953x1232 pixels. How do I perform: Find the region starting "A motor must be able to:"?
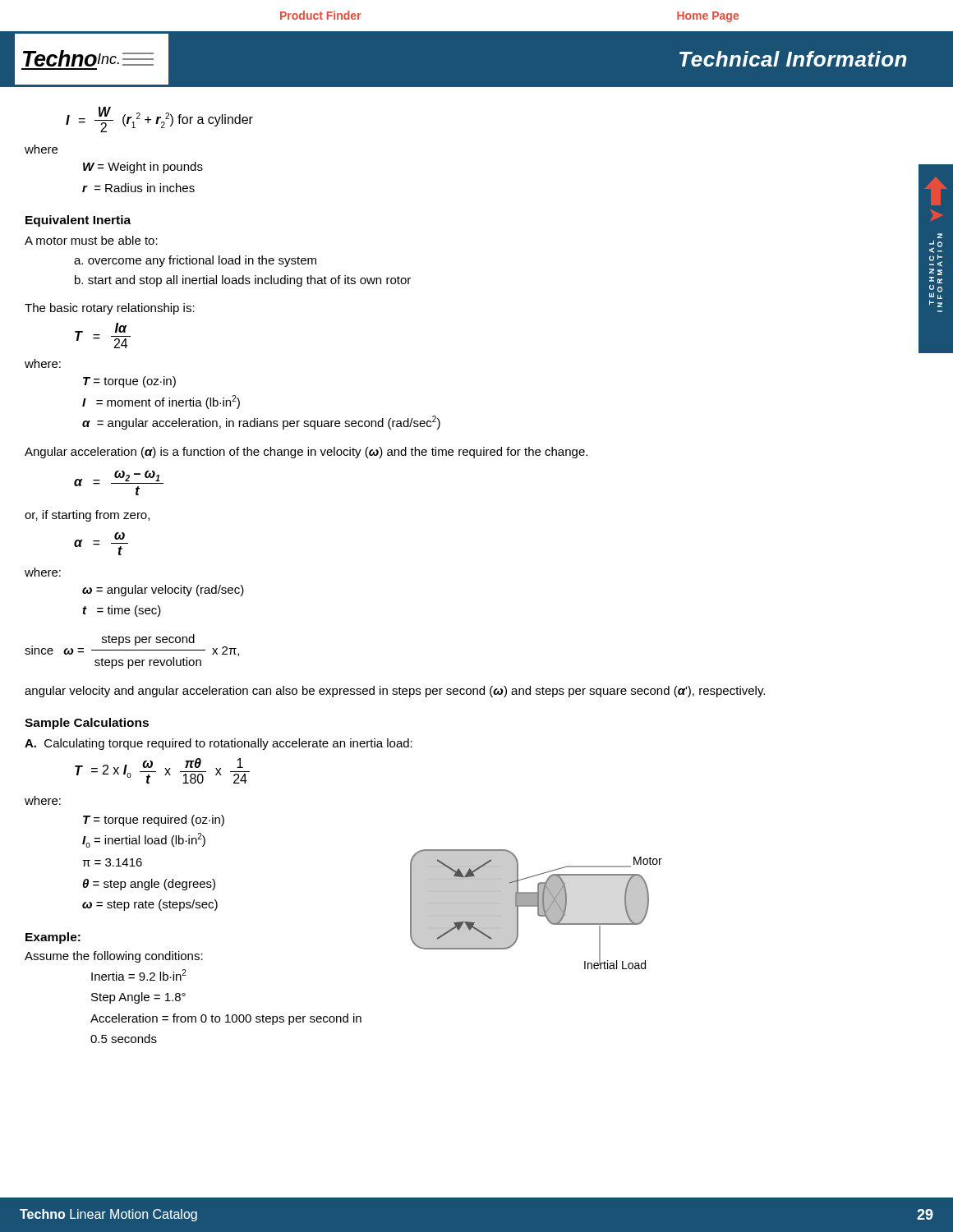[x=91, y=240]
